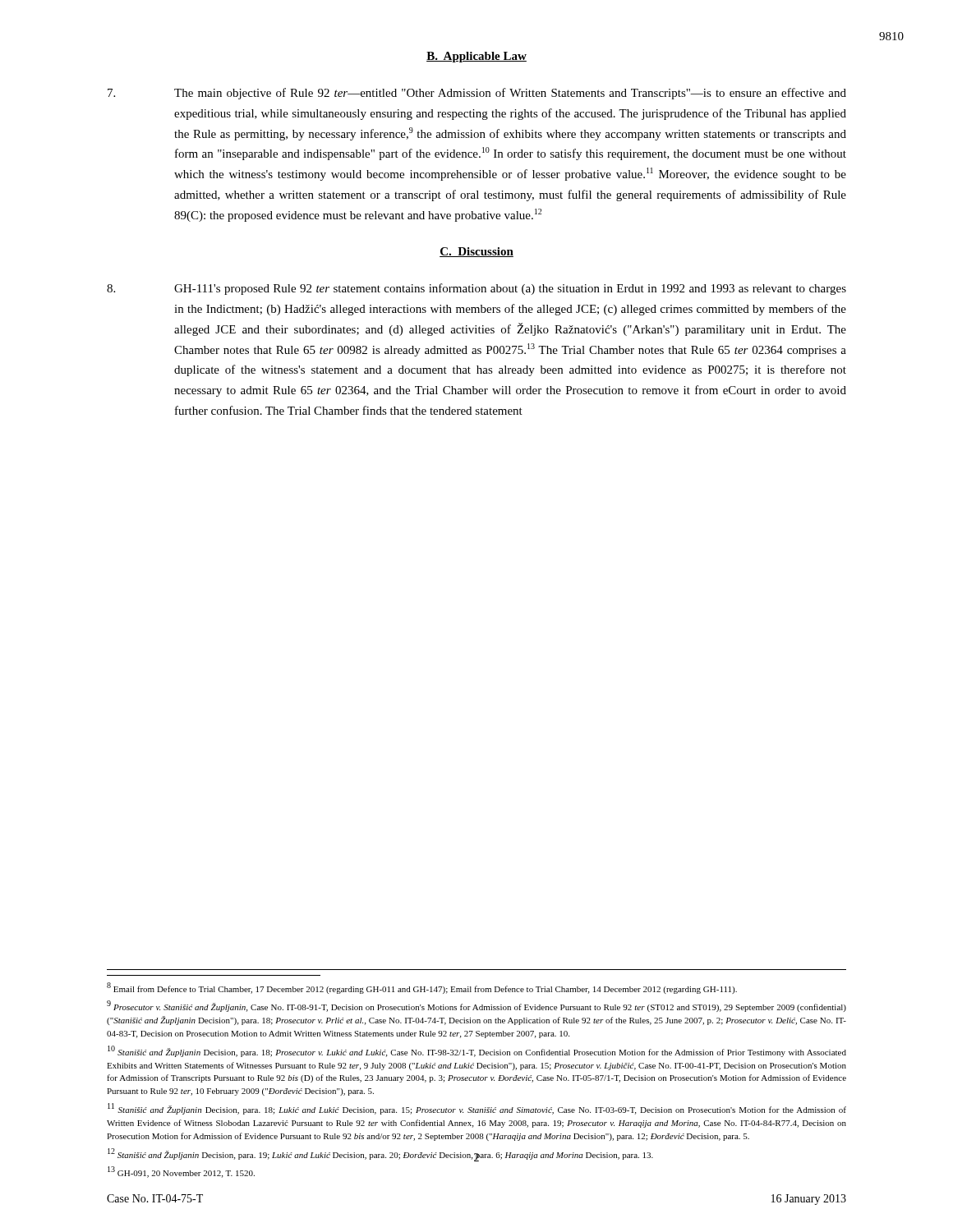Navigate to the block starting "12 Stanišić and Župljanin"
The height and width of the screenshot is (1232, 953).
[380, 1153]
